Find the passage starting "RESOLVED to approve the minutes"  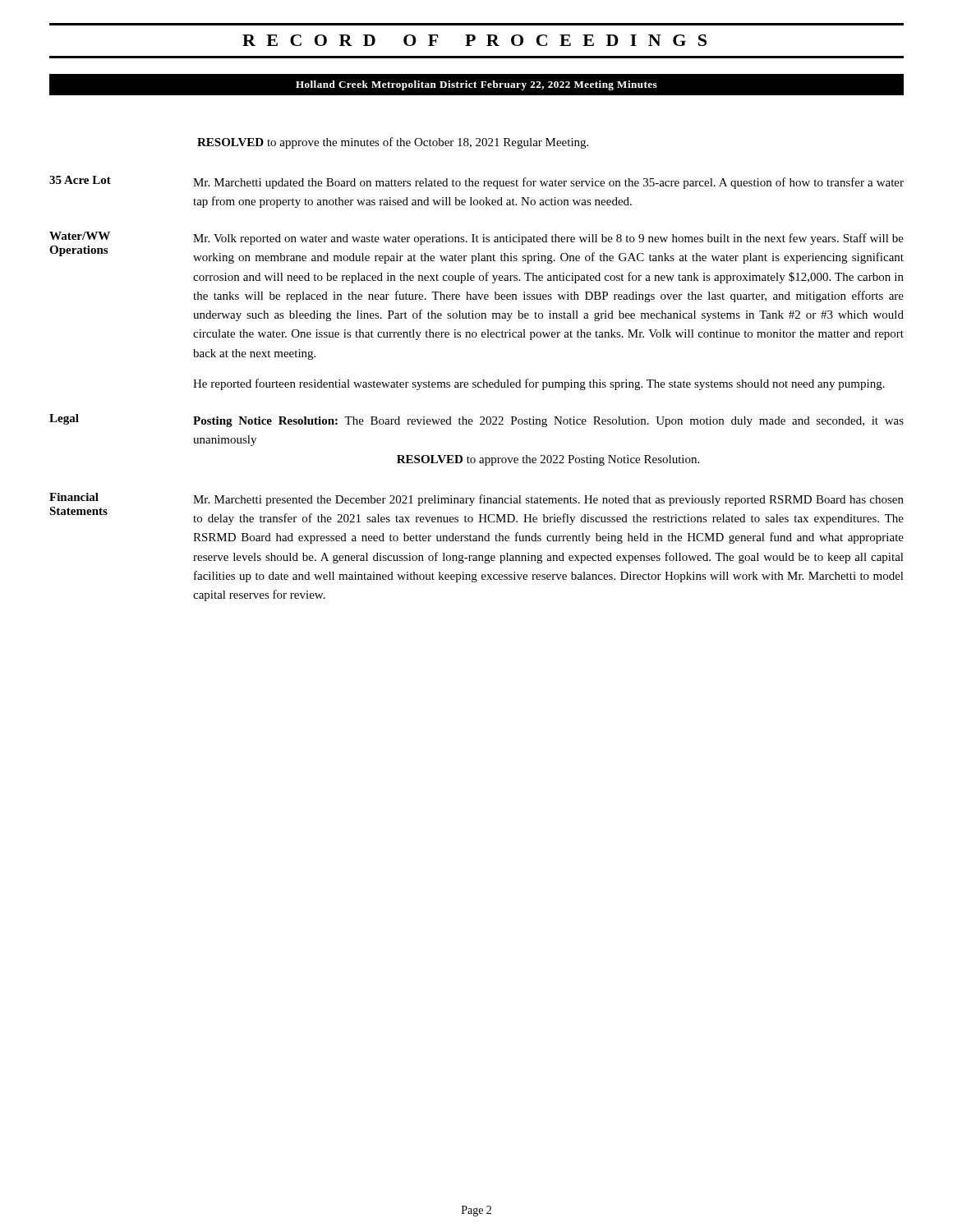click(x=550, y=142)
